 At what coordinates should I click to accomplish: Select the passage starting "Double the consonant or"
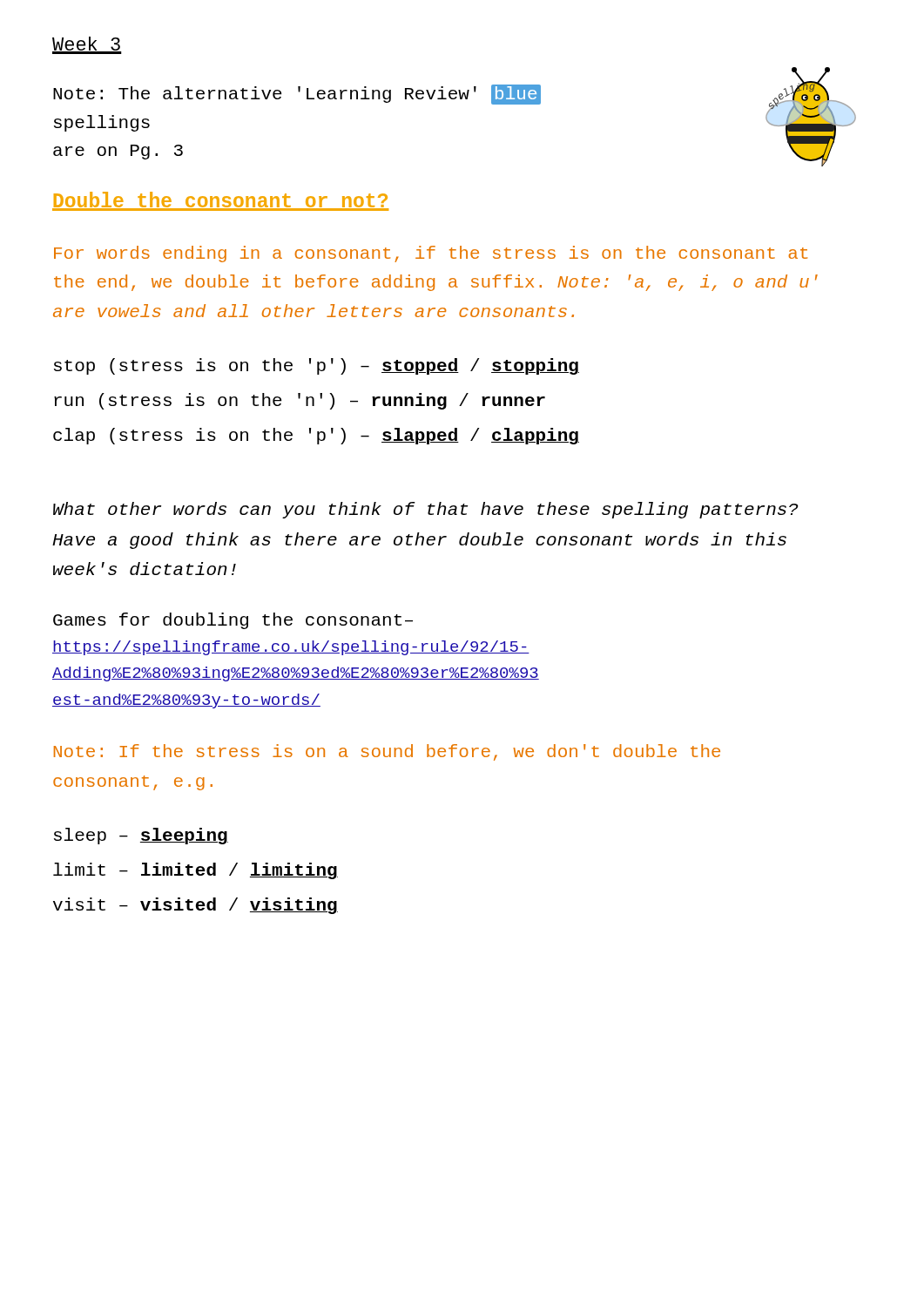click(x=221, y=202)
